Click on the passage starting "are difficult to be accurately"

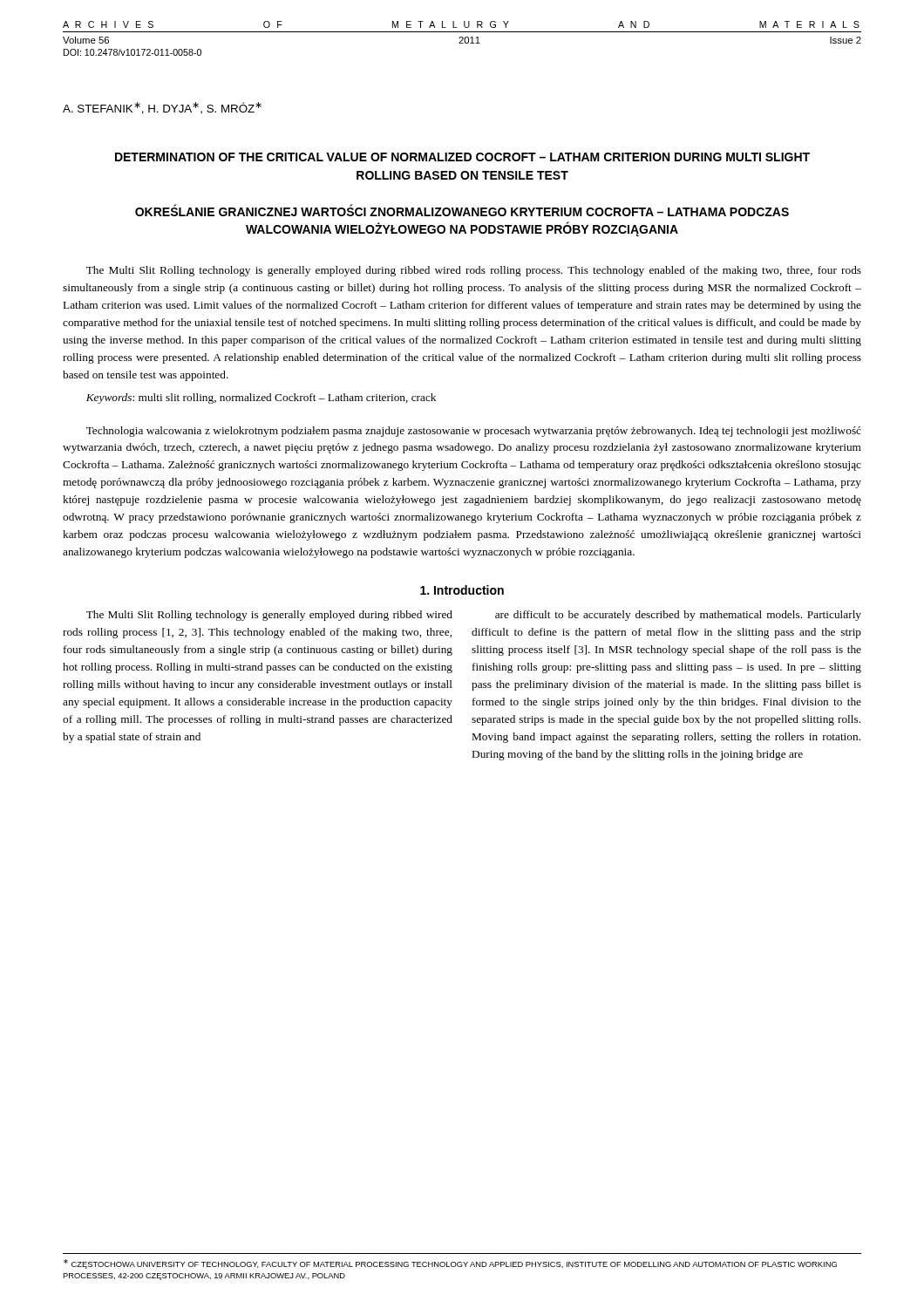tap(666, 685)
